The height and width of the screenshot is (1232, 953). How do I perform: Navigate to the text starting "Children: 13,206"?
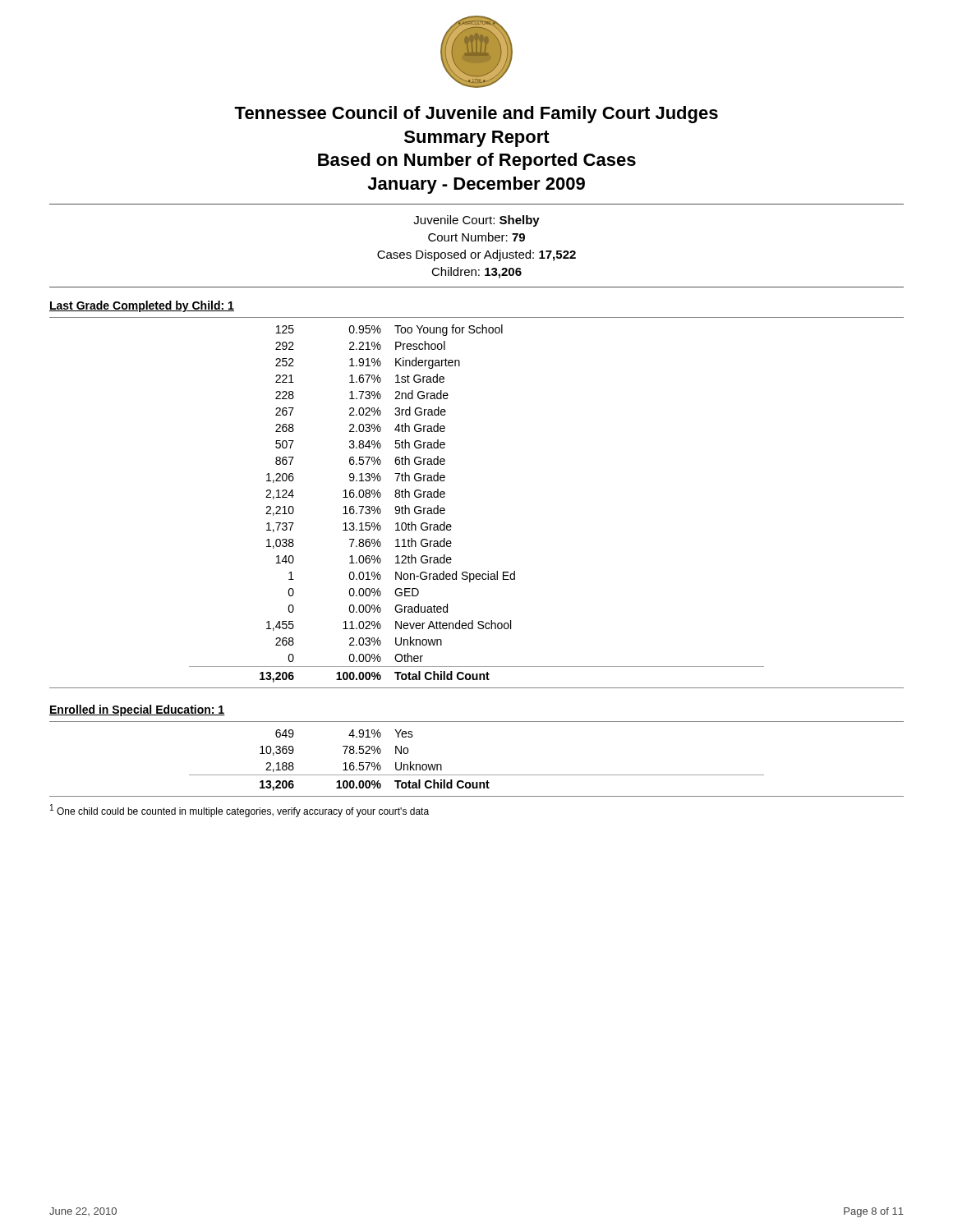point(476,272)
